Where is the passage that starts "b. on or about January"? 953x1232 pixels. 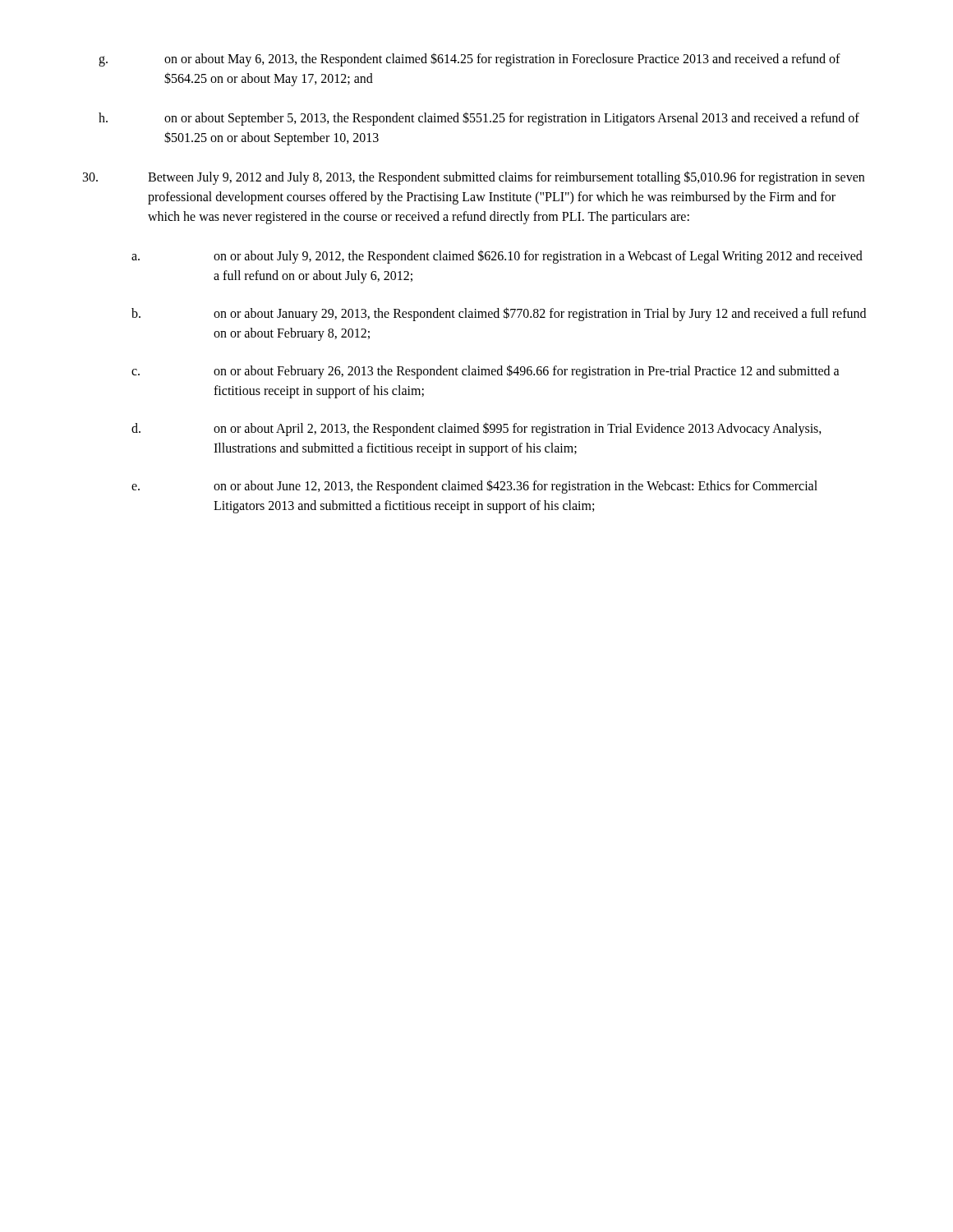pyautogui.click(x=476, y=324)
